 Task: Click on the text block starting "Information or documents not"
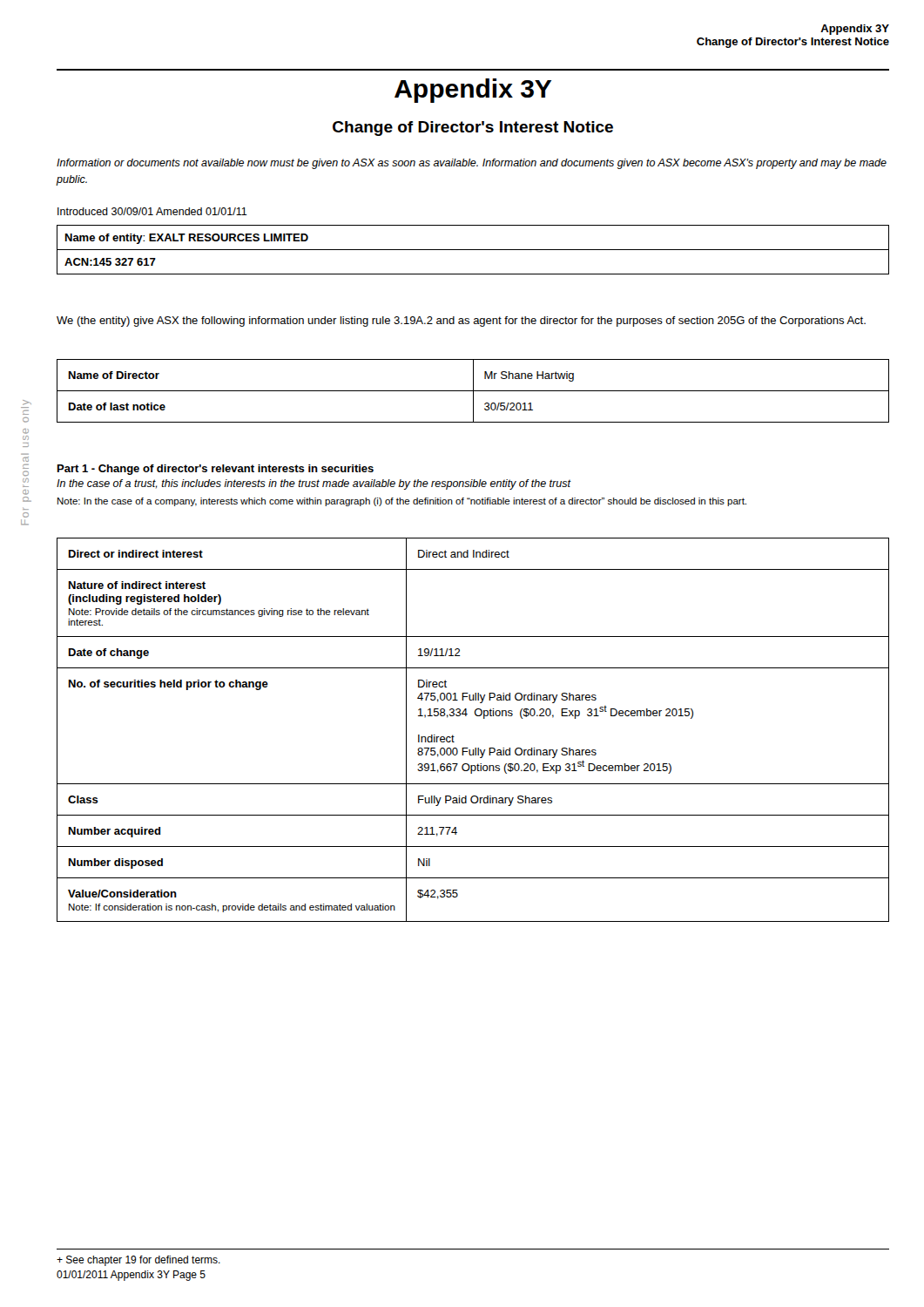click(x=472, y=171)
